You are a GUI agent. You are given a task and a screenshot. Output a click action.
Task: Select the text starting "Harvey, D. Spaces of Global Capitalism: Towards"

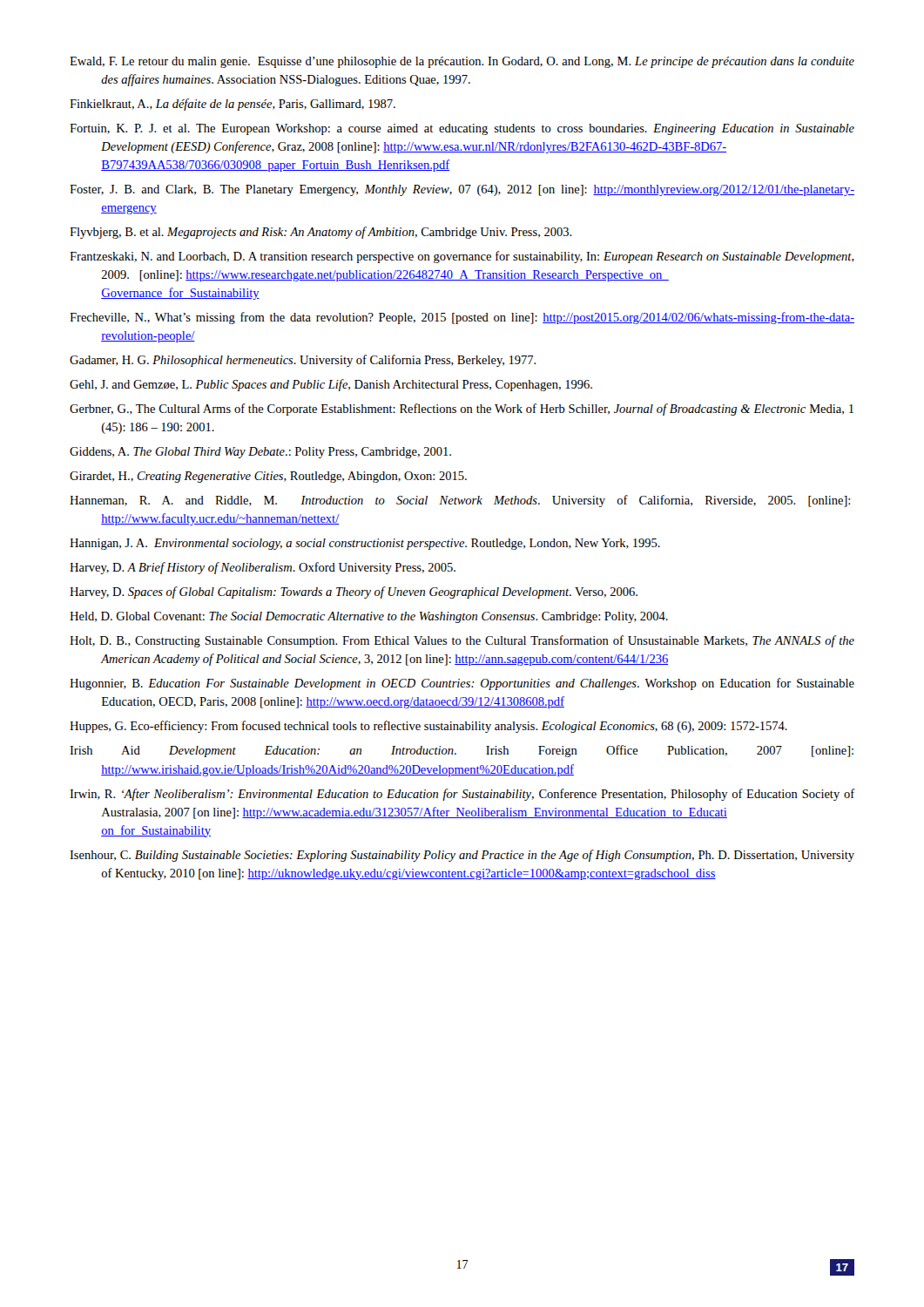pos(354,592)
